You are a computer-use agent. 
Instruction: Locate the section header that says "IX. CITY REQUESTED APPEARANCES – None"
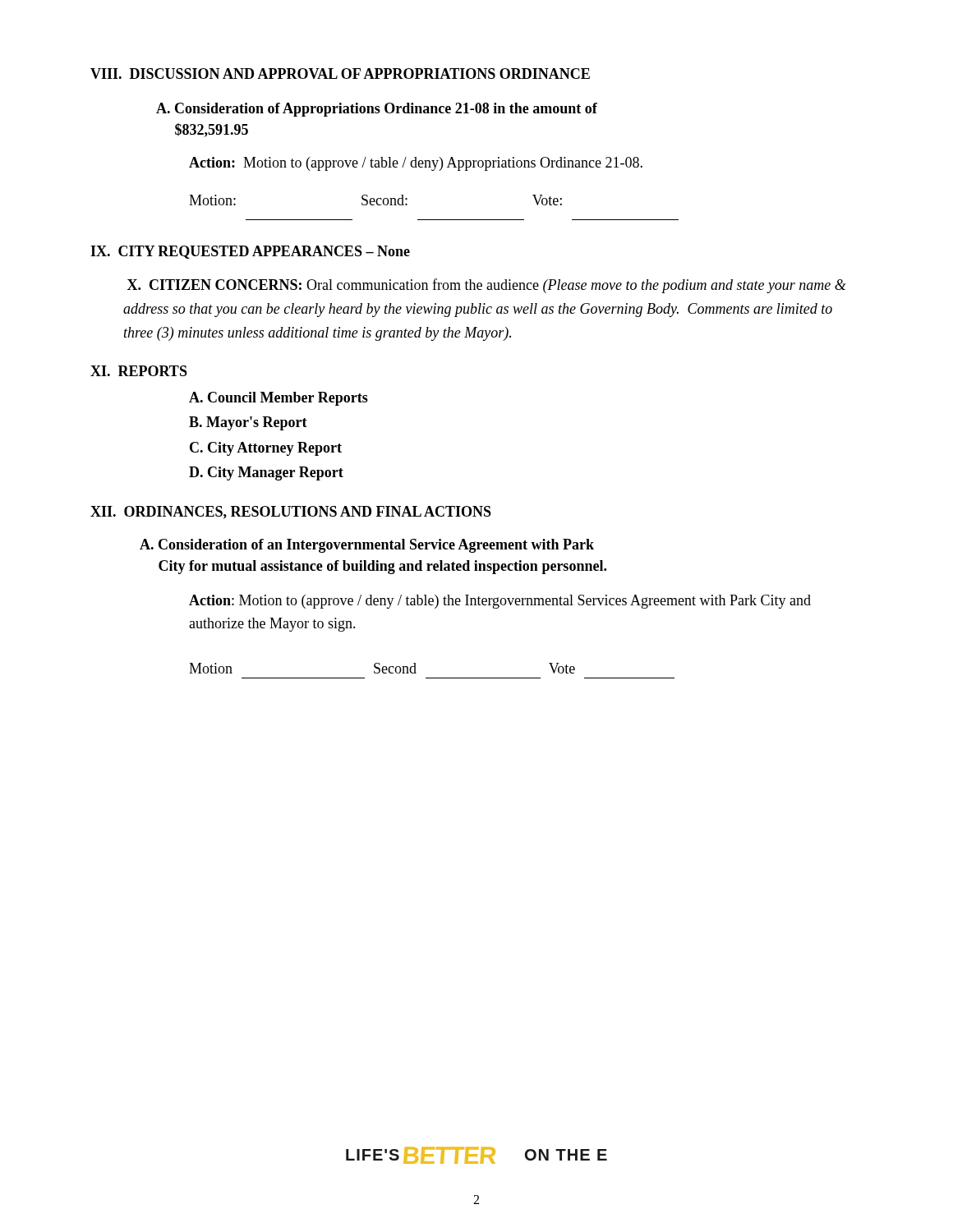click(250, 252)
